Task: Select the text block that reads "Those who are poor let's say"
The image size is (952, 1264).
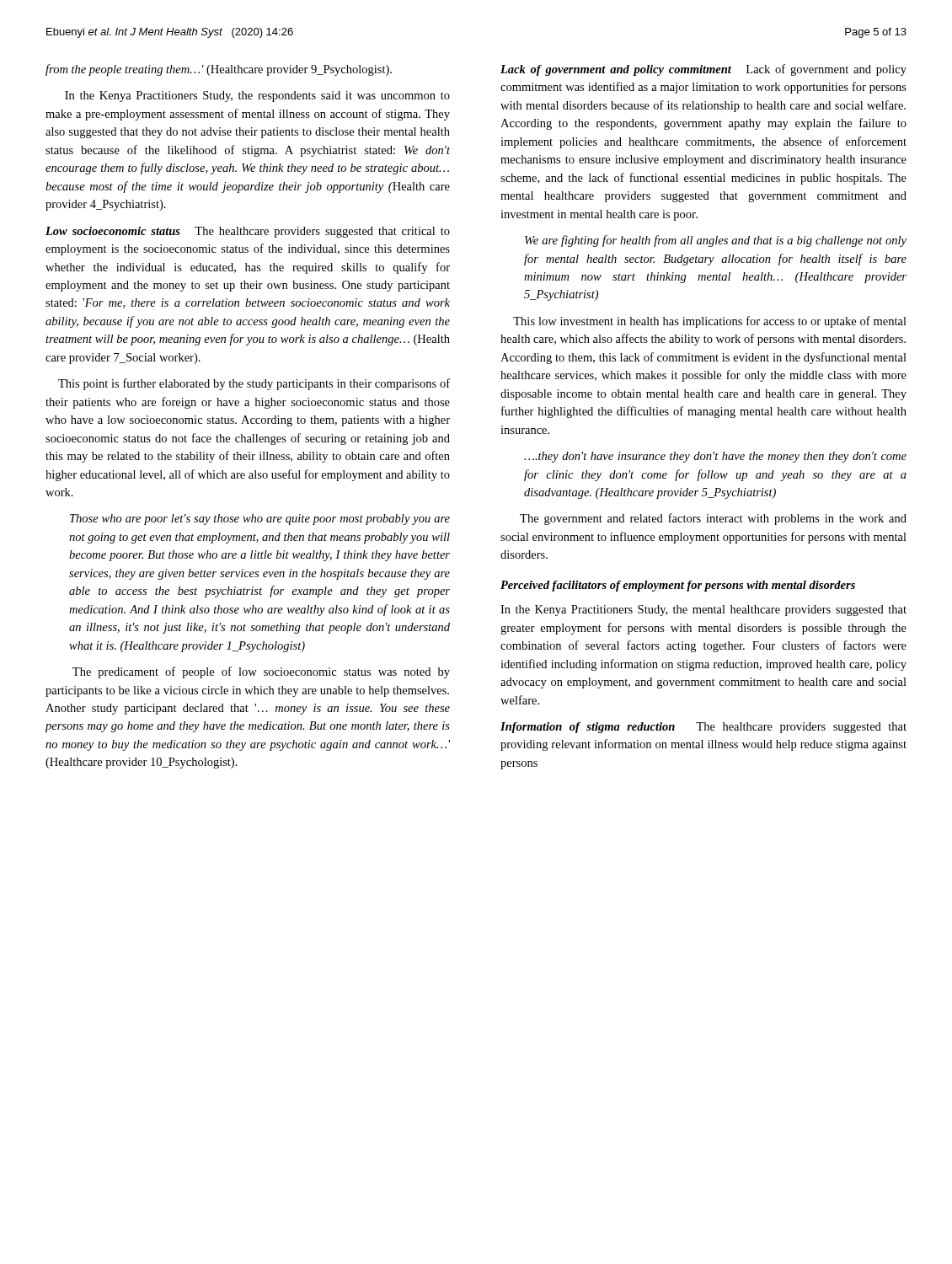Action: (x=260, y=582)
